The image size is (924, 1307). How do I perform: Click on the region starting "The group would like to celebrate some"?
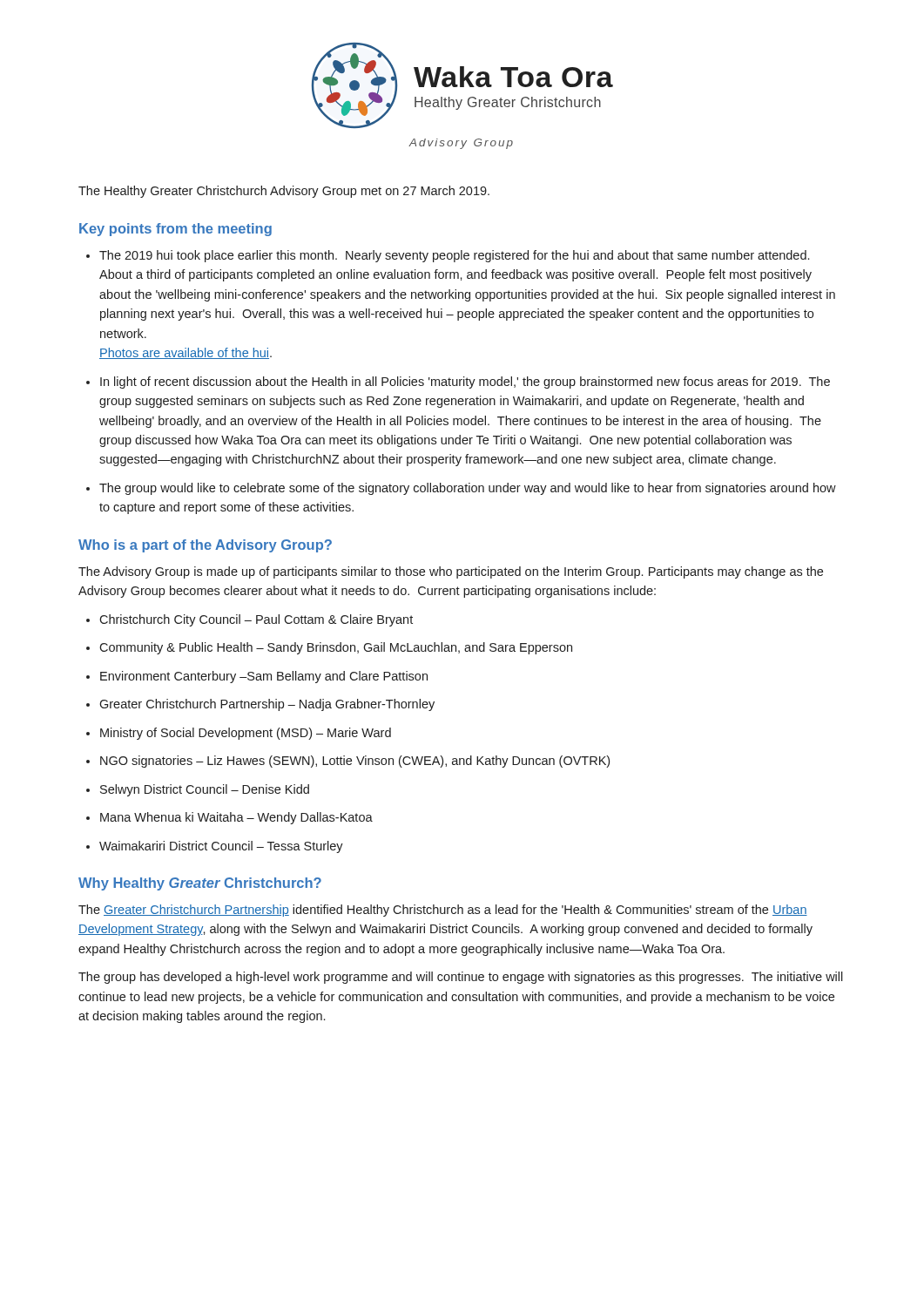467,498
